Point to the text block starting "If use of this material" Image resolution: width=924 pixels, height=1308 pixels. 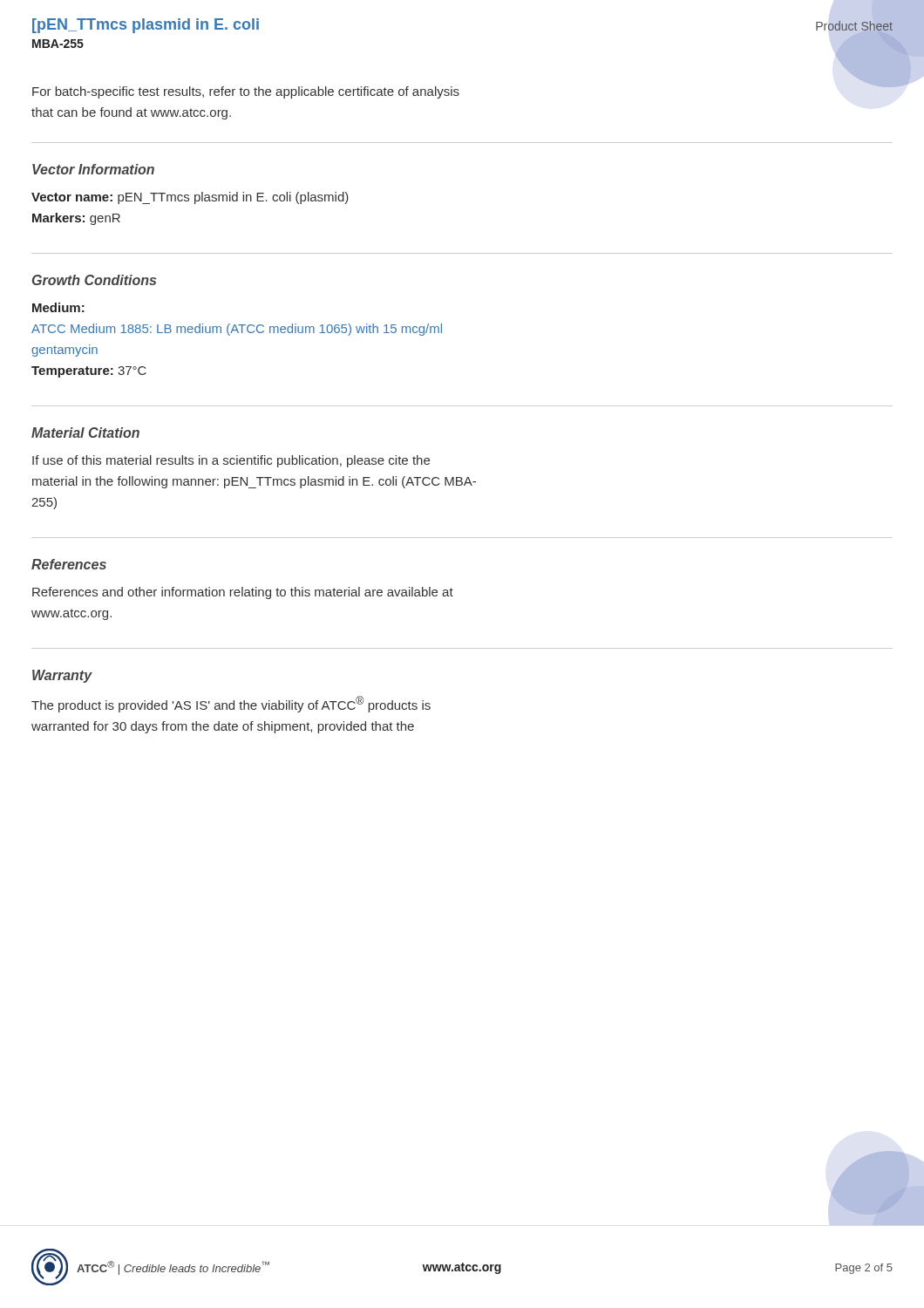click(254, 481)
